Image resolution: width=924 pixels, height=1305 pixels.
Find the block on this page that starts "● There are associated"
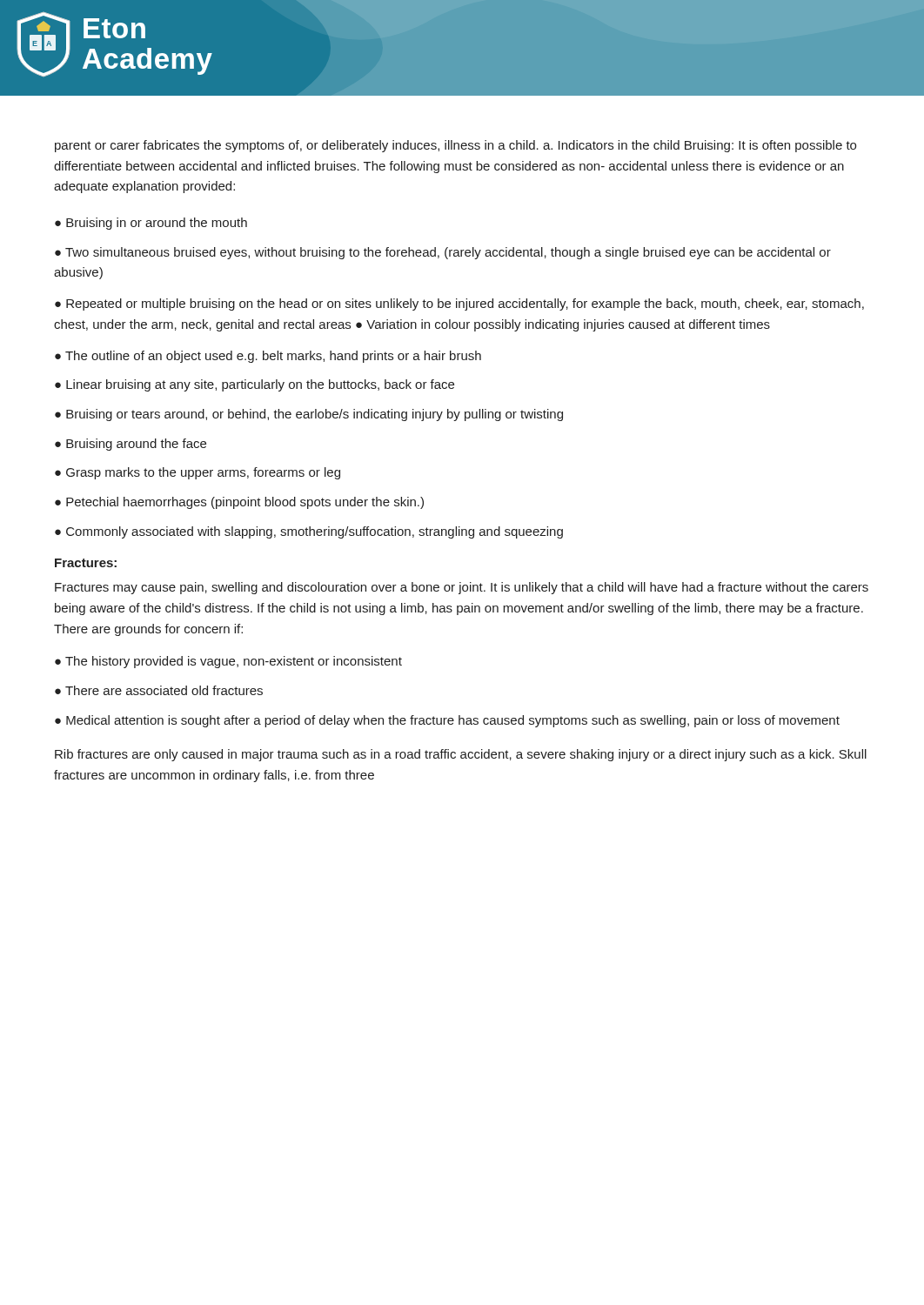tap(159, 690)
